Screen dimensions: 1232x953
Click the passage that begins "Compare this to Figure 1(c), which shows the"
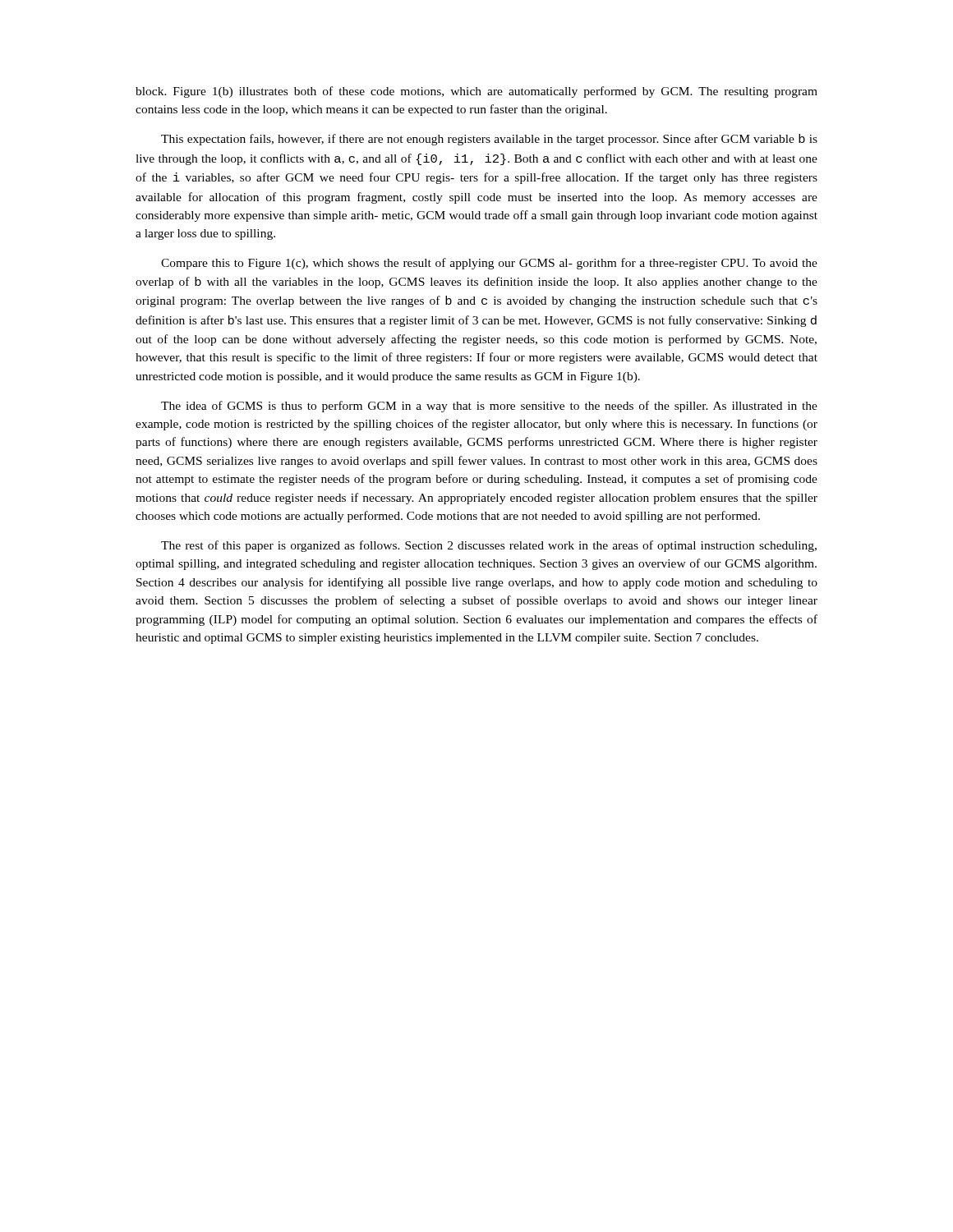[476, 320]
